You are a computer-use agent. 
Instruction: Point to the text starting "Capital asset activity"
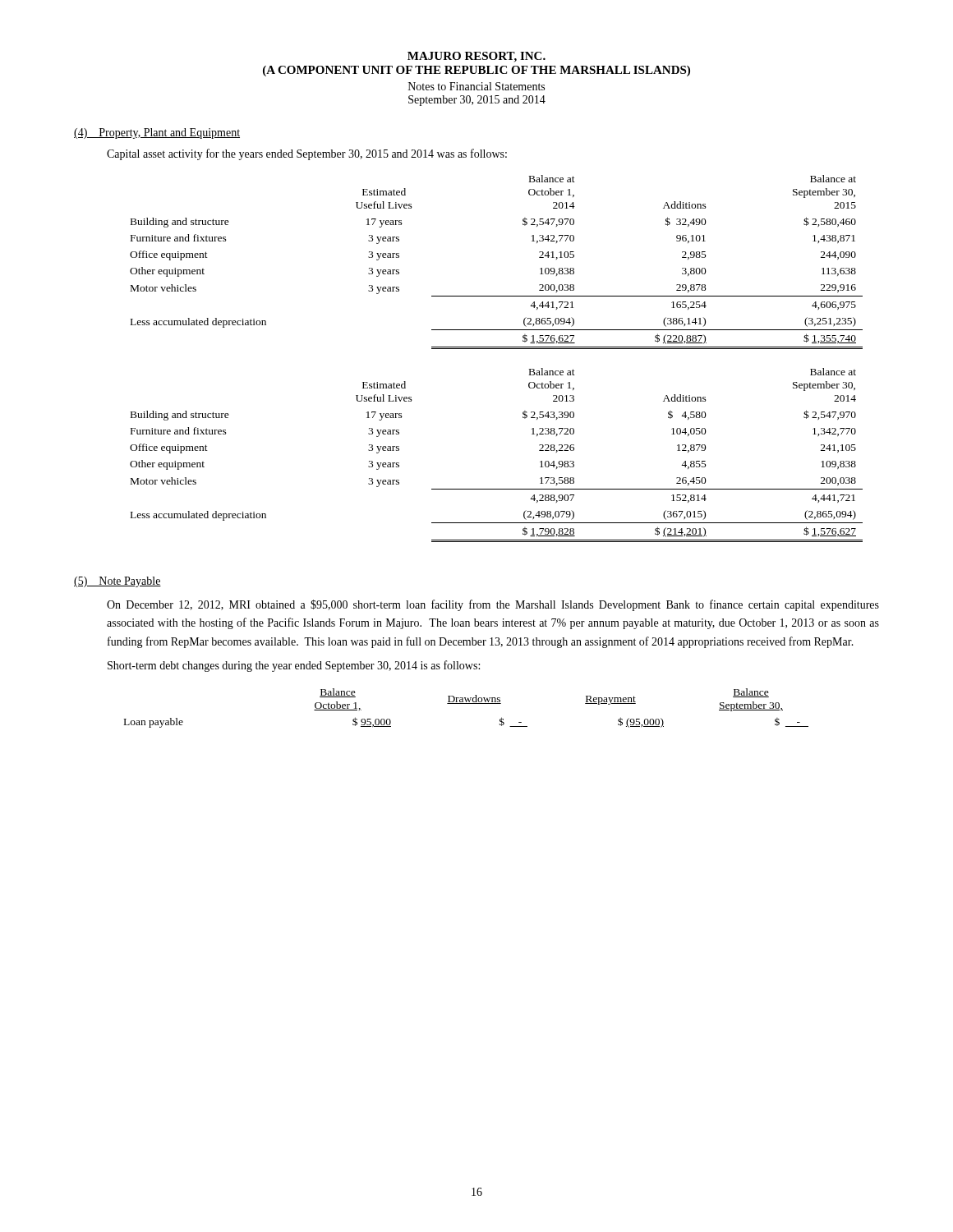pos(307,154)
